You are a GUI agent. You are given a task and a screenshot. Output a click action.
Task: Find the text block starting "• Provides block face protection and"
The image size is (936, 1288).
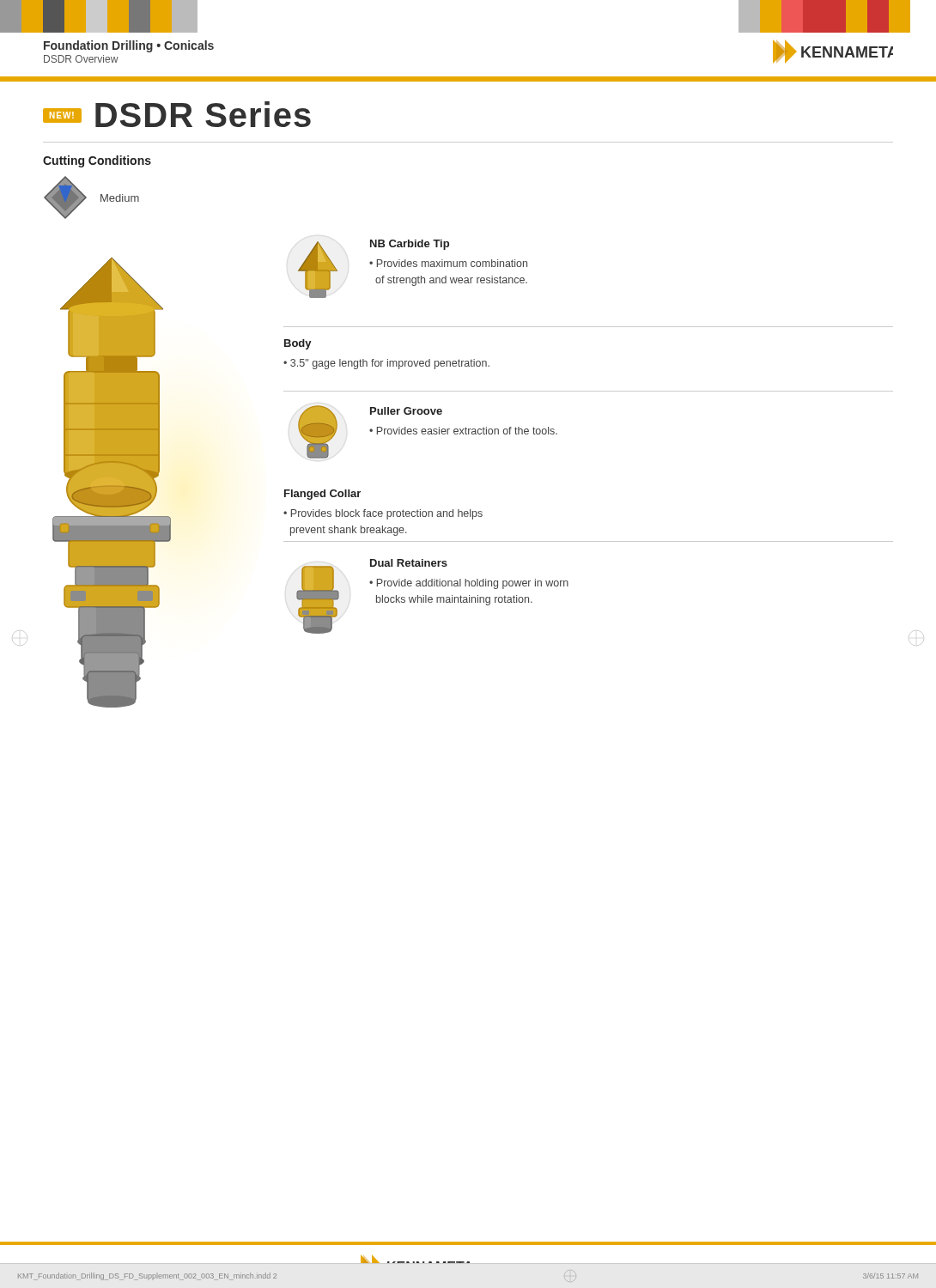coord(383,522)
